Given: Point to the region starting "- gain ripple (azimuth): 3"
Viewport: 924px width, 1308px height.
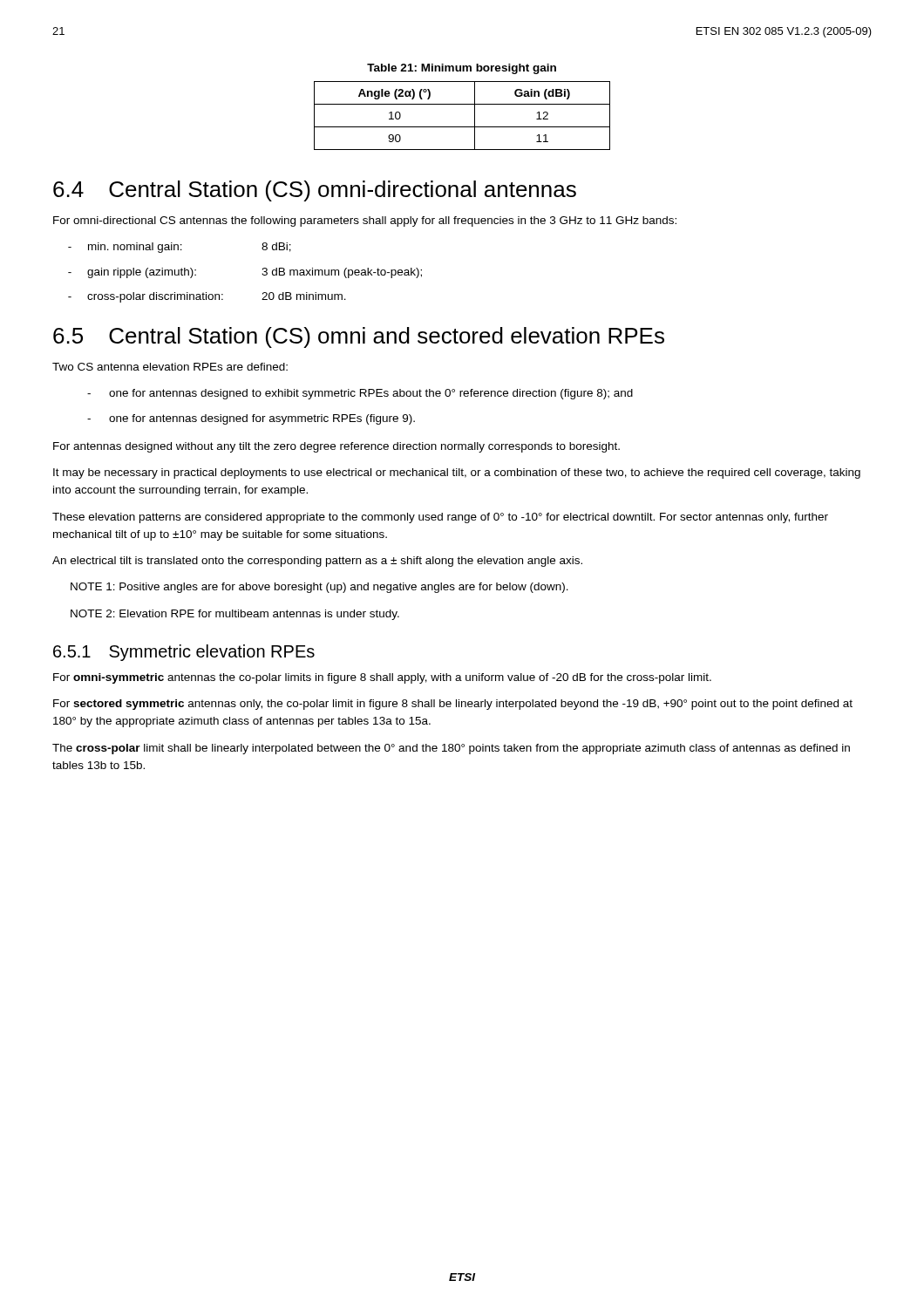Looking at the screenshot, I should (x=138, y=272).
